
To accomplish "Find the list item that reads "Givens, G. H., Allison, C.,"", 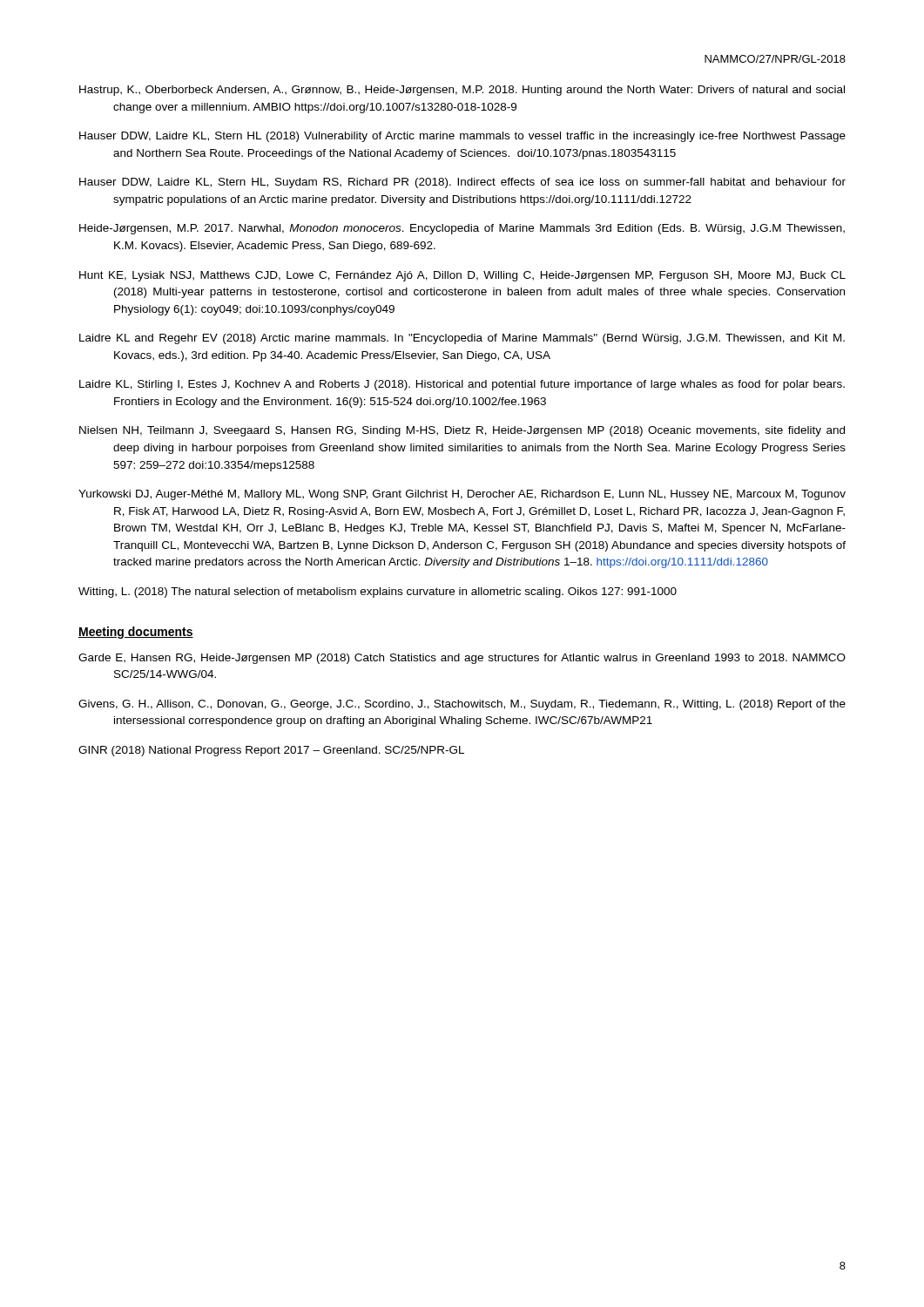I will pos(462,712).
